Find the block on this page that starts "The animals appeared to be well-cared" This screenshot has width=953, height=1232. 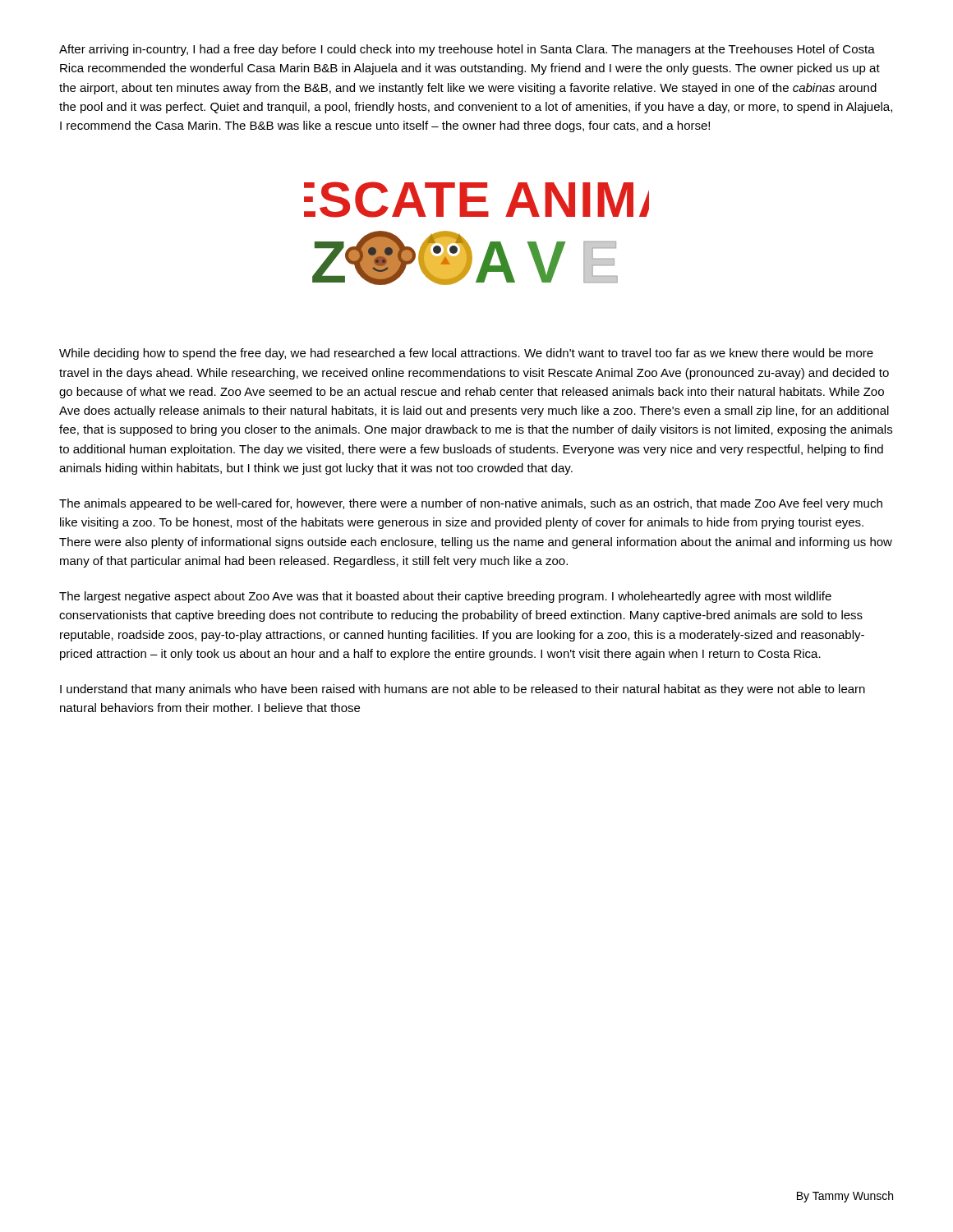[476, 532]
